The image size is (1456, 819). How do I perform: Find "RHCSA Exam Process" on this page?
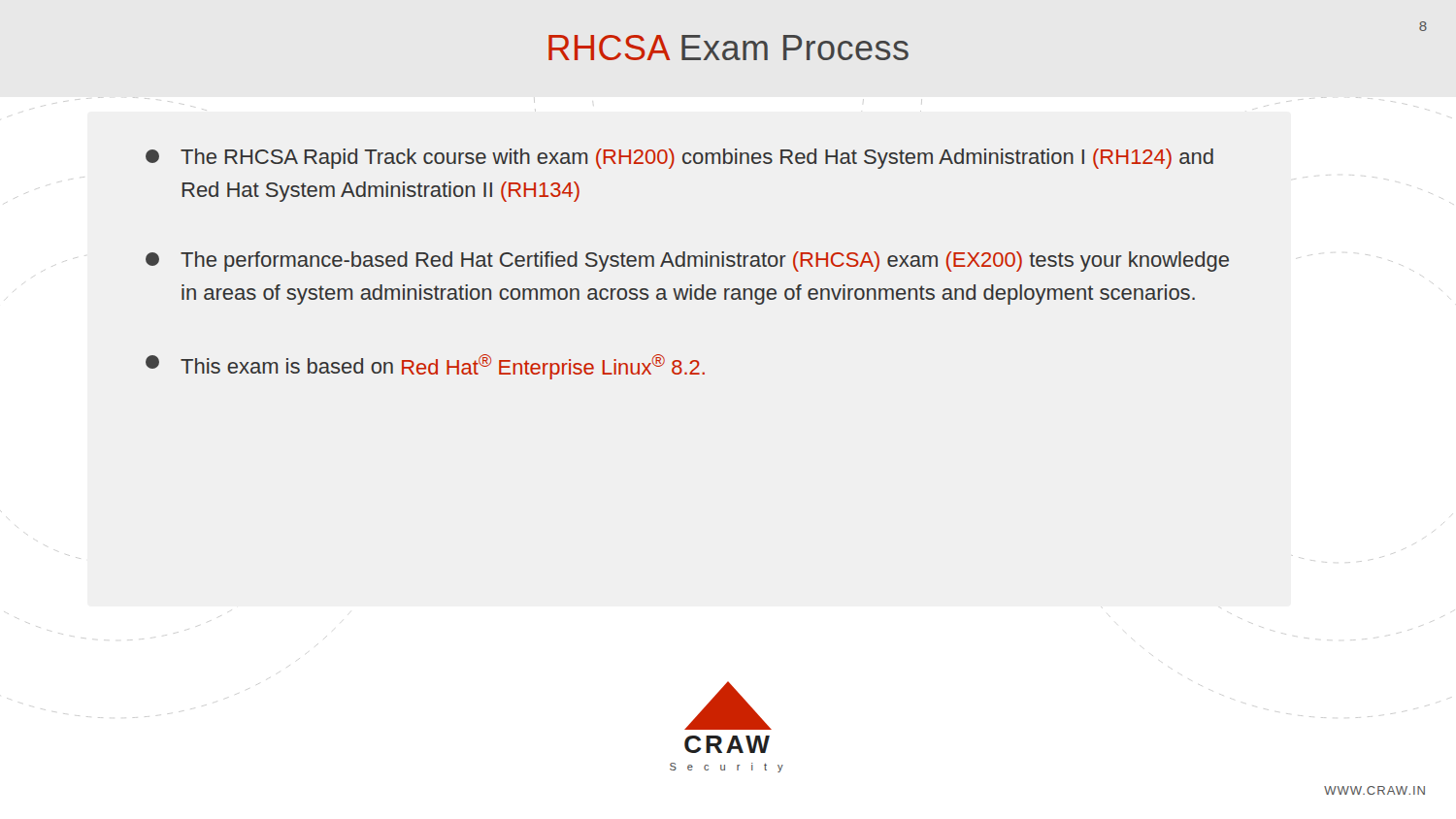(728, 49)
